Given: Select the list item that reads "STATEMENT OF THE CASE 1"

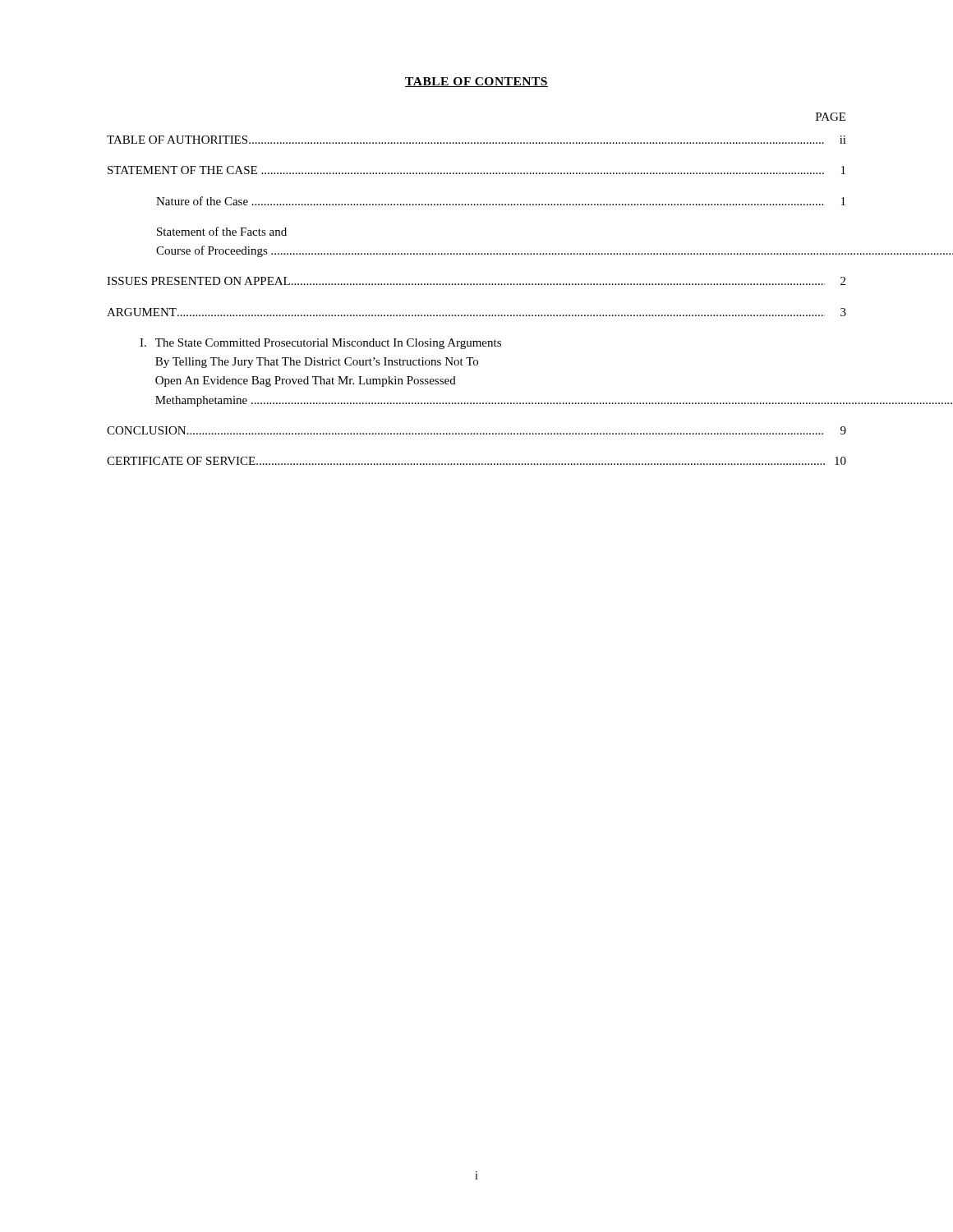Looking at the screenshot, I should tap(476, 171).
